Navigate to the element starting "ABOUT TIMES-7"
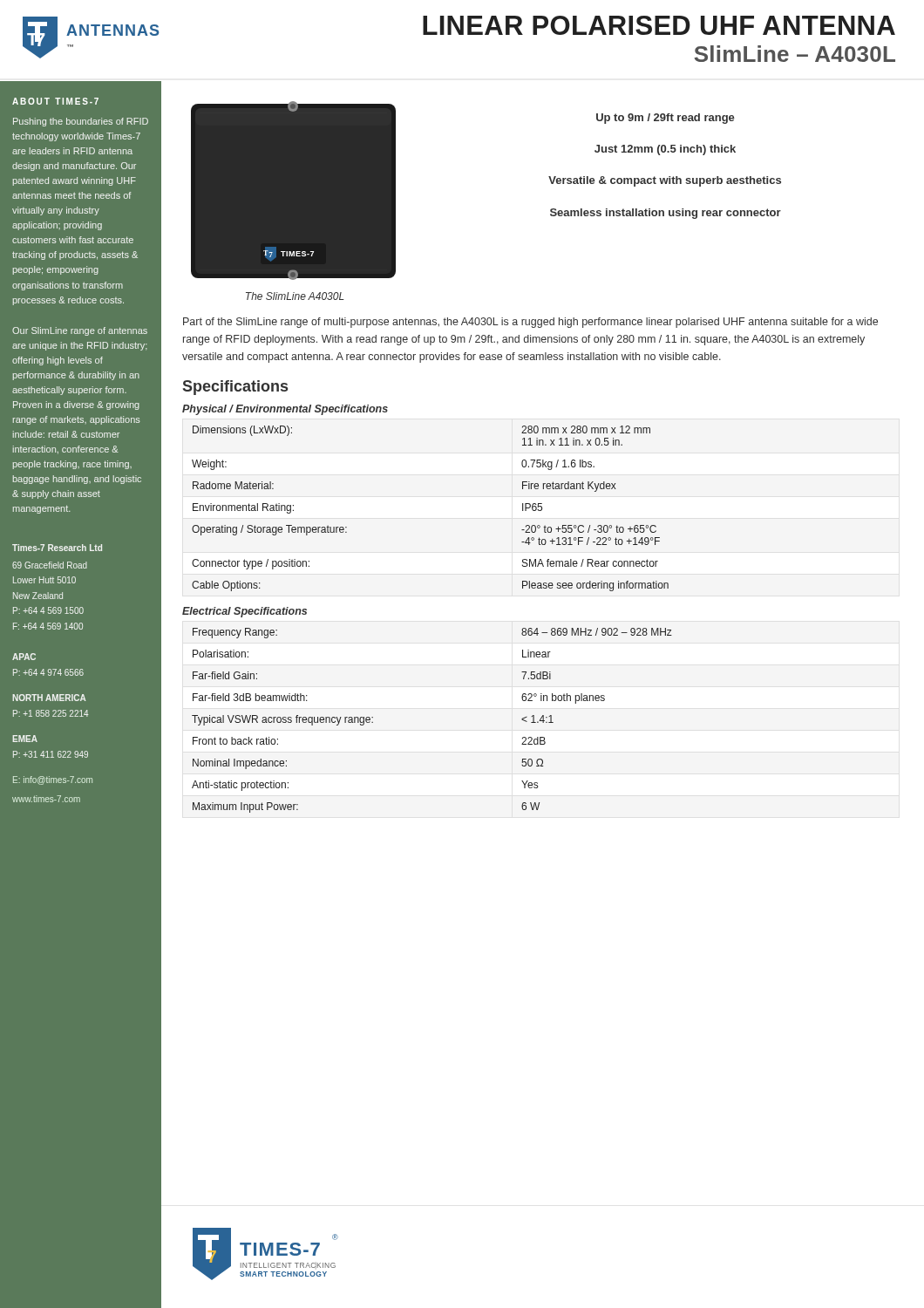Viewport: 924px width, 1308px height. [56, 102]
